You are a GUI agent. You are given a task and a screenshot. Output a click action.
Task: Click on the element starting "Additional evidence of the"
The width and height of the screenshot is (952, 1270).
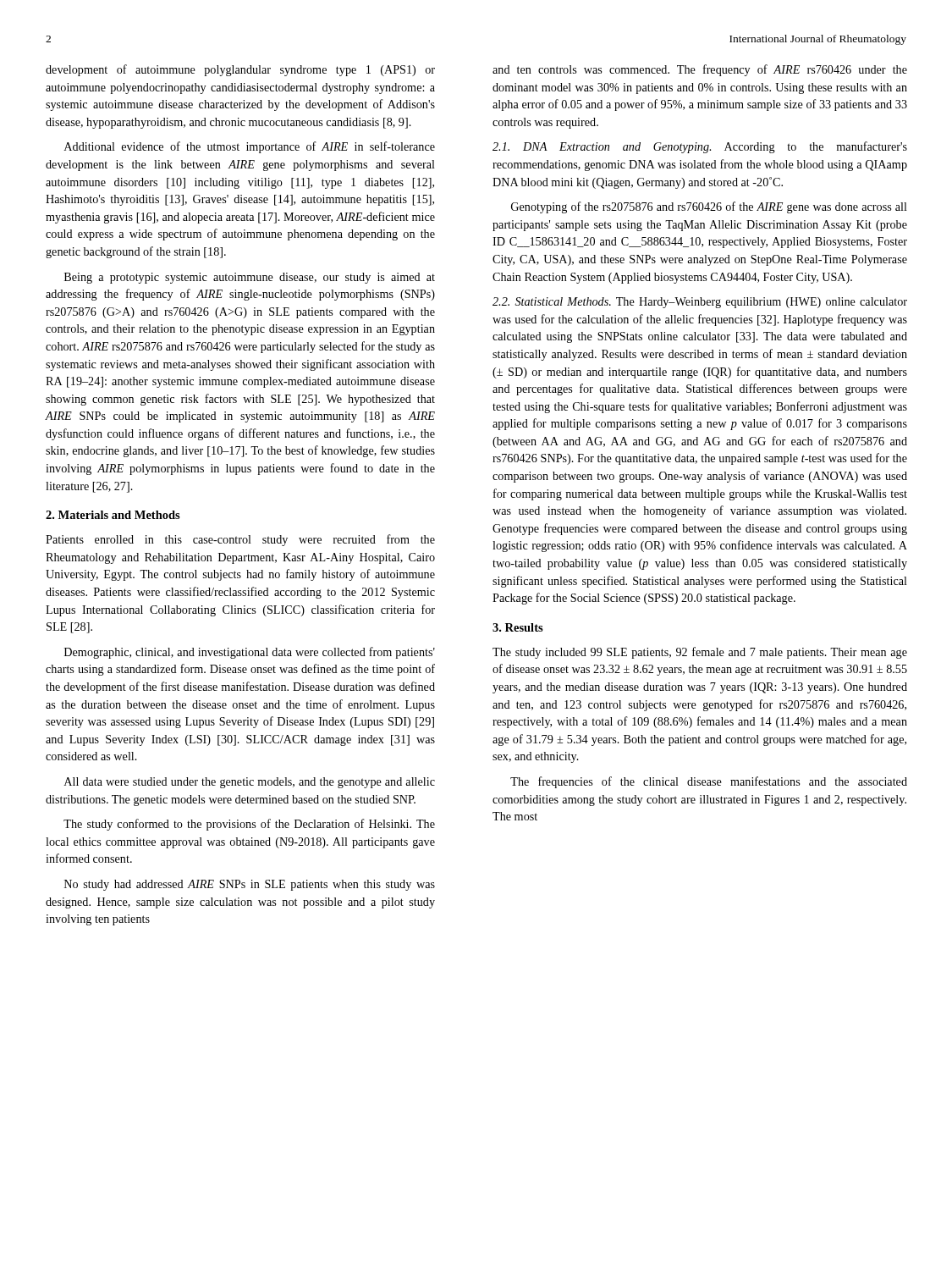240,199
